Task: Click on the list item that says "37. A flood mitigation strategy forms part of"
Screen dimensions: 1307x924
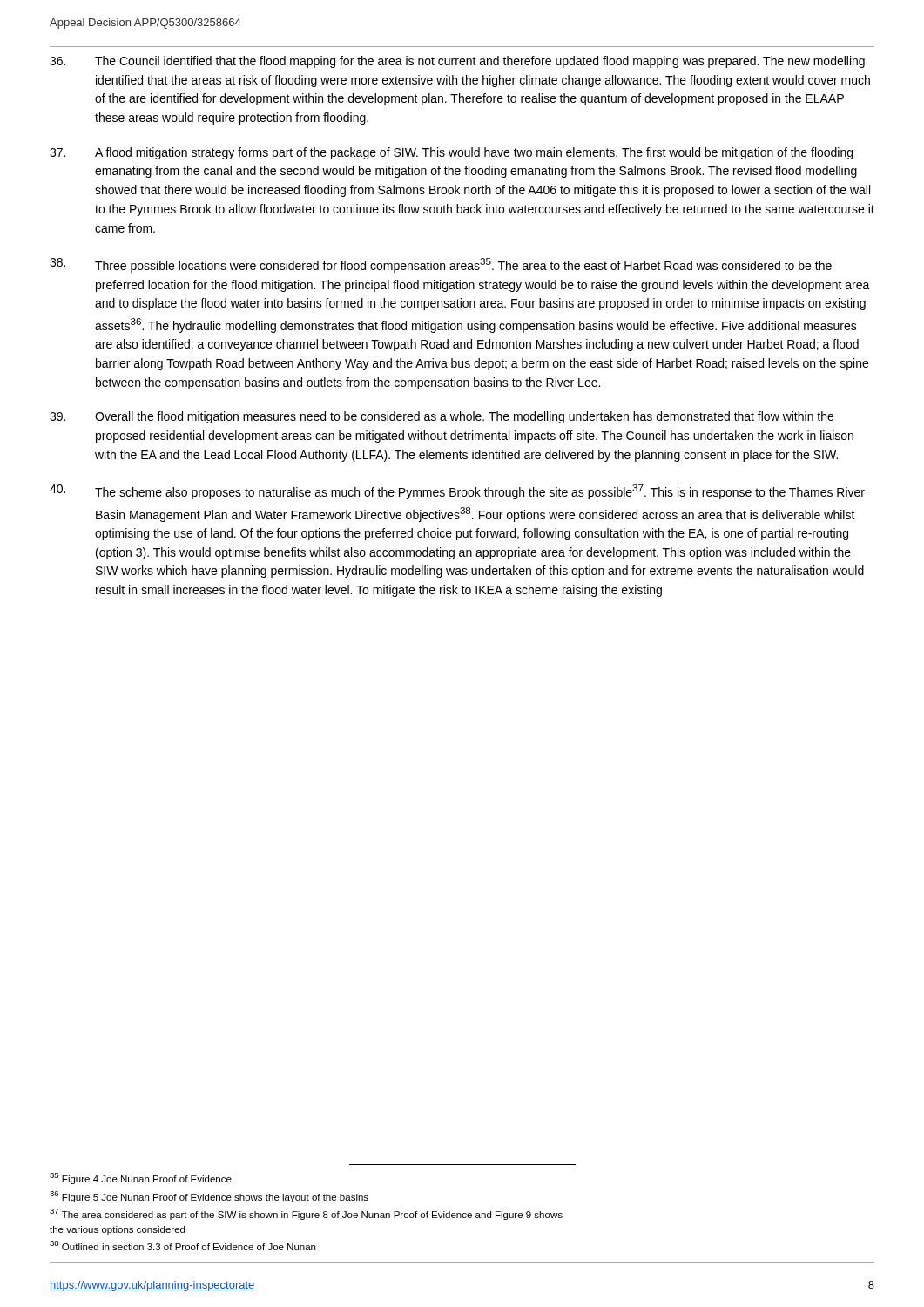Action: [x=462, y=191]
